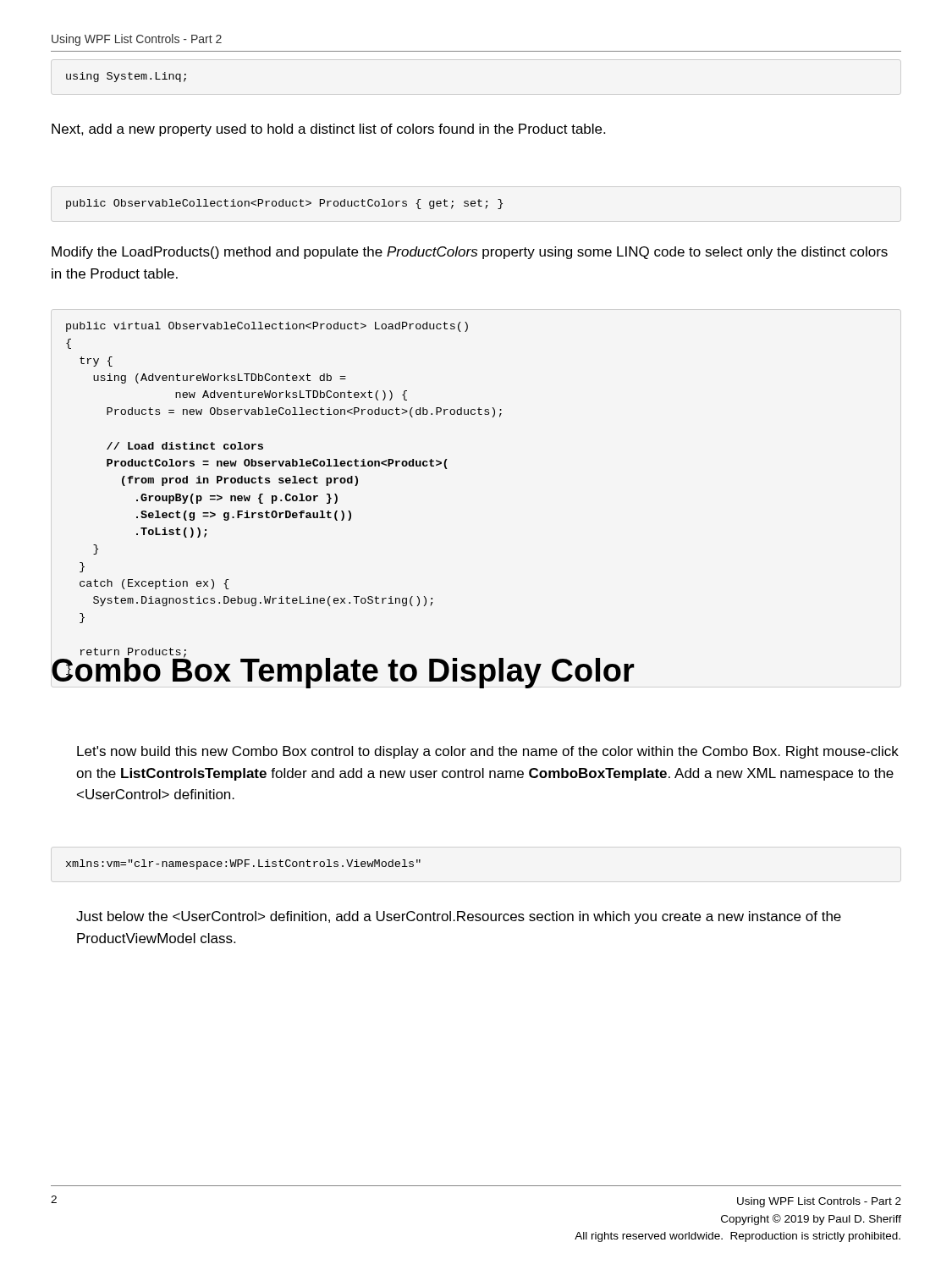
Task: Point to the block beginning "public virtual ObservableCollection LoadProducts() {"
Action: 267,327
